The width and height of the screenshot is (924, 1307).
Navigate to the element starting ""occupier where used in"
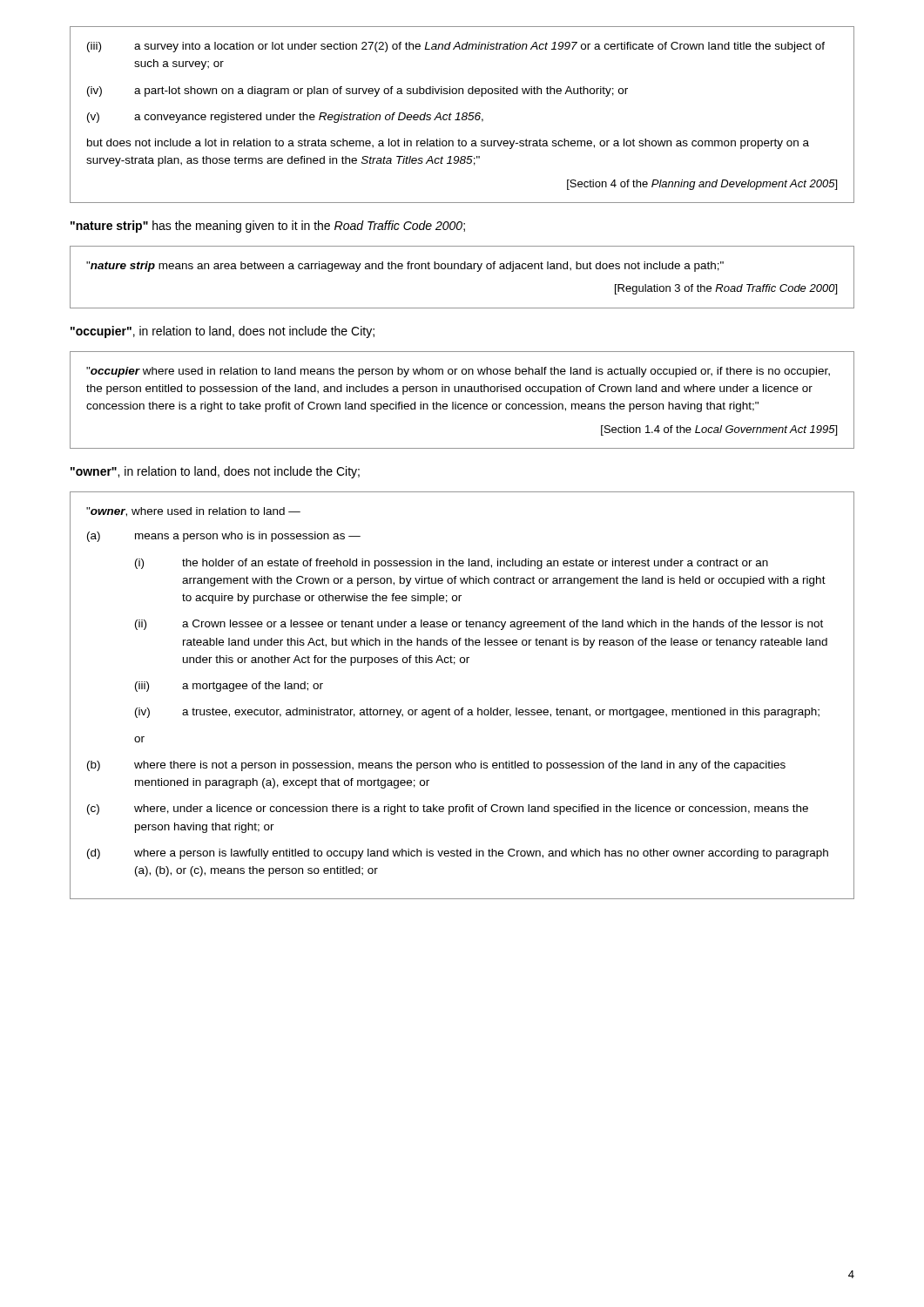click(x=462, y=400)
